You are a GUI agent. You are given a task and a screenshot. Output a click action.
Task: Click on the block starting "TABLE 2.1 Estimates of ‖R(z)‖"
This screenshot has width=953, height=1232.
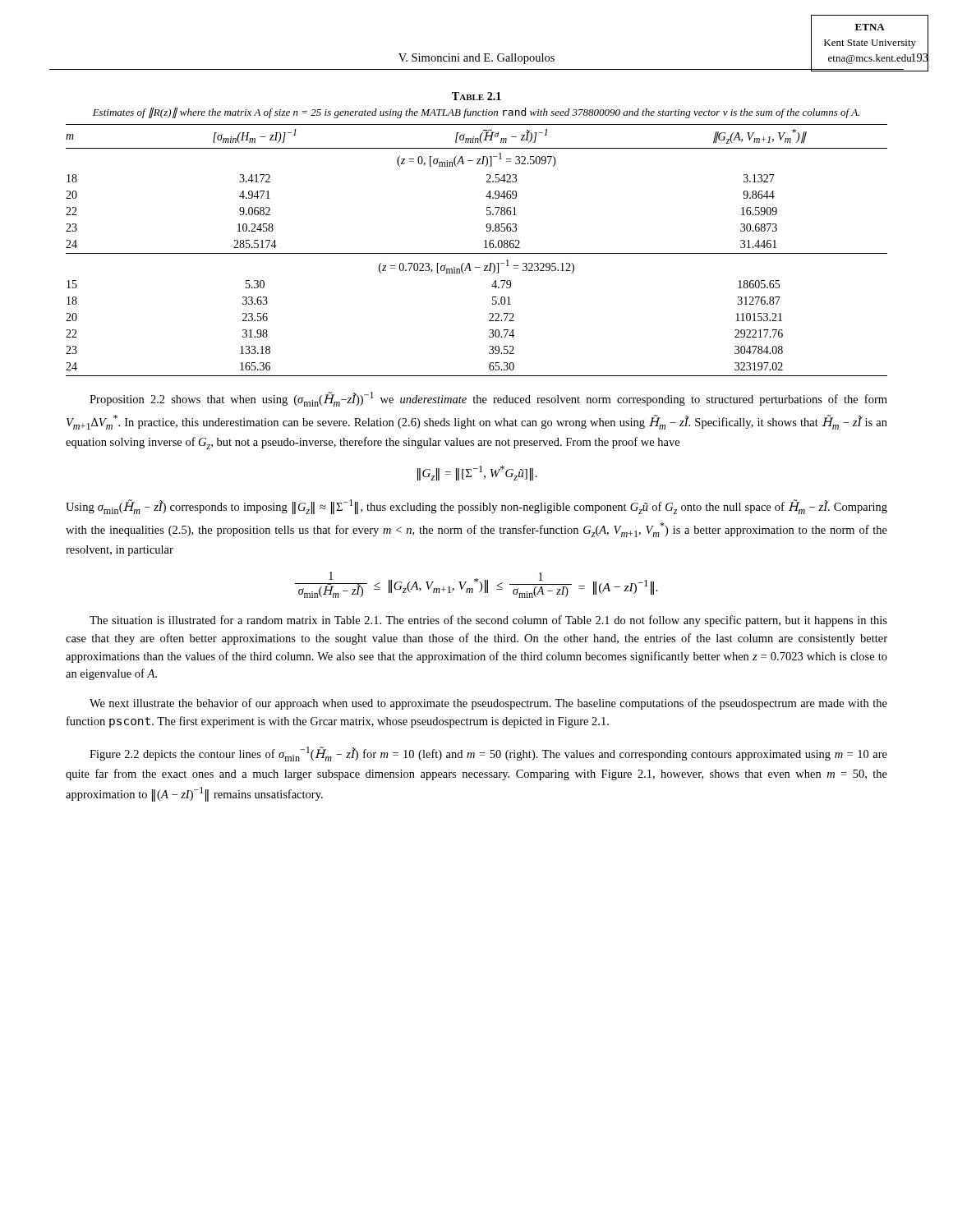click(x=476, y=105)
